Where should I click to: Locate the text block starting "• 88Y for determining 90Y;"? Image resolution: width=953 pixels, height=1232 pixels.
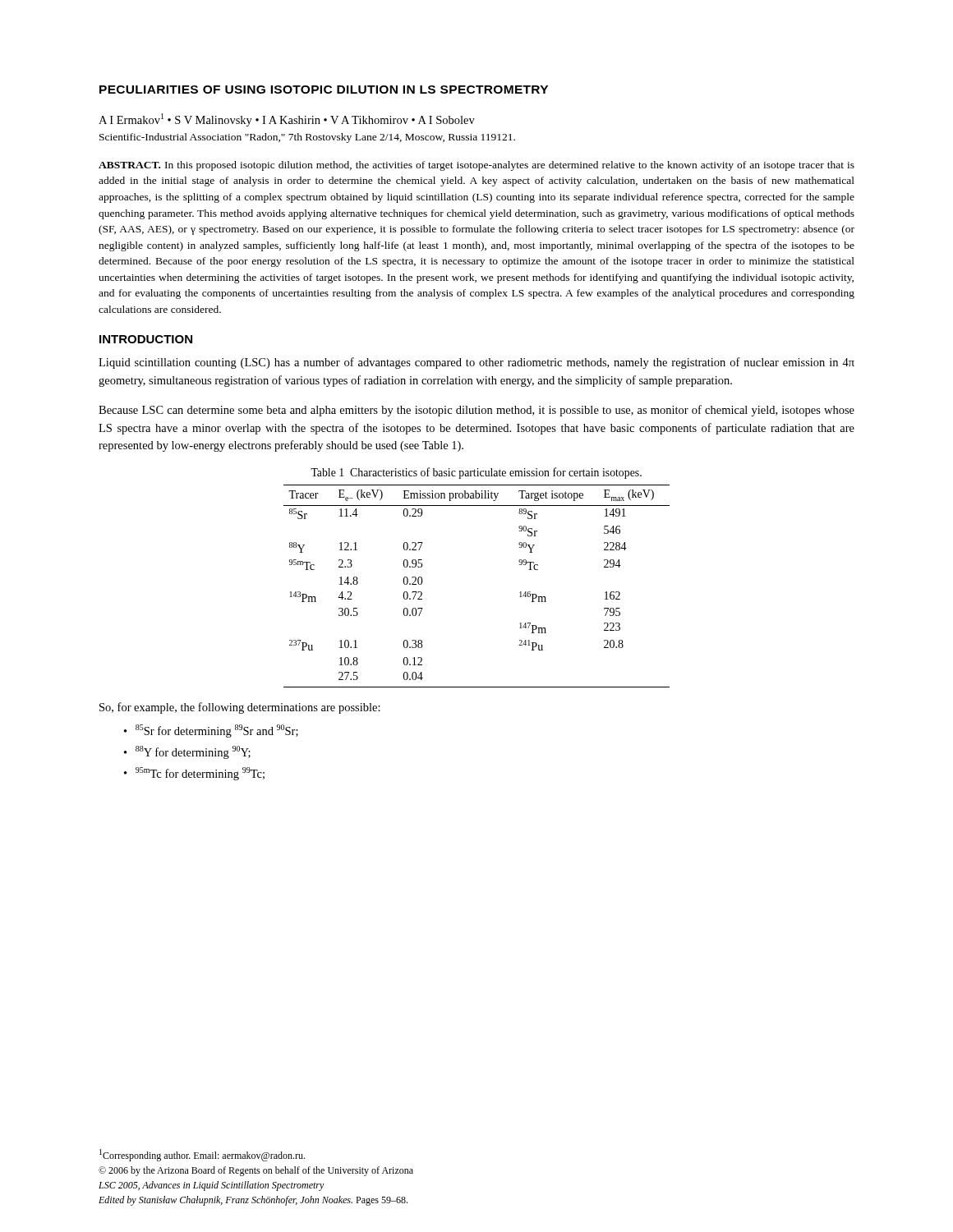tap(187, 751)
